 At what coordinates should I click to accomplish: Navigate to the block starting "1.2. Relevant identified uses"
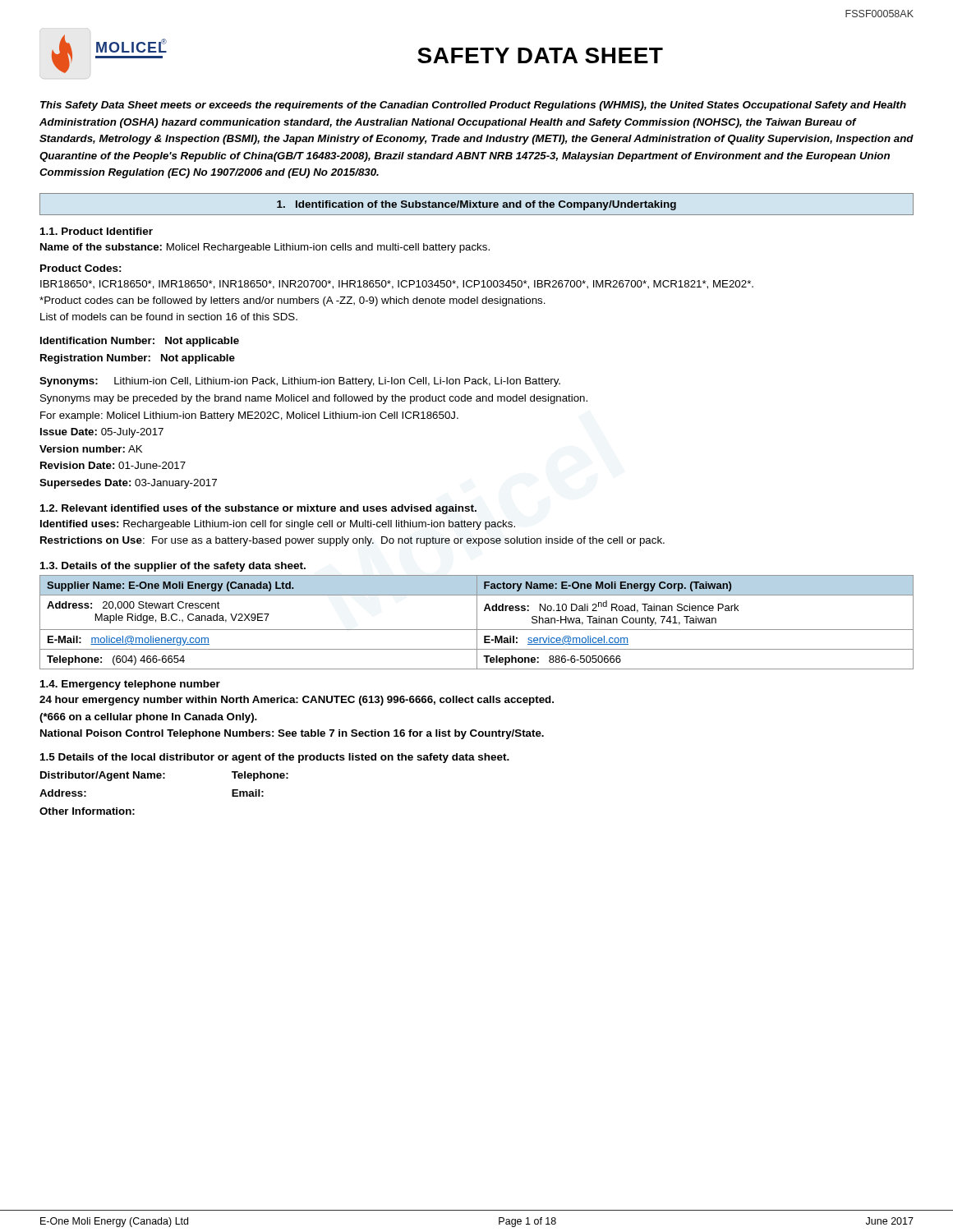(x=258, y=508)
